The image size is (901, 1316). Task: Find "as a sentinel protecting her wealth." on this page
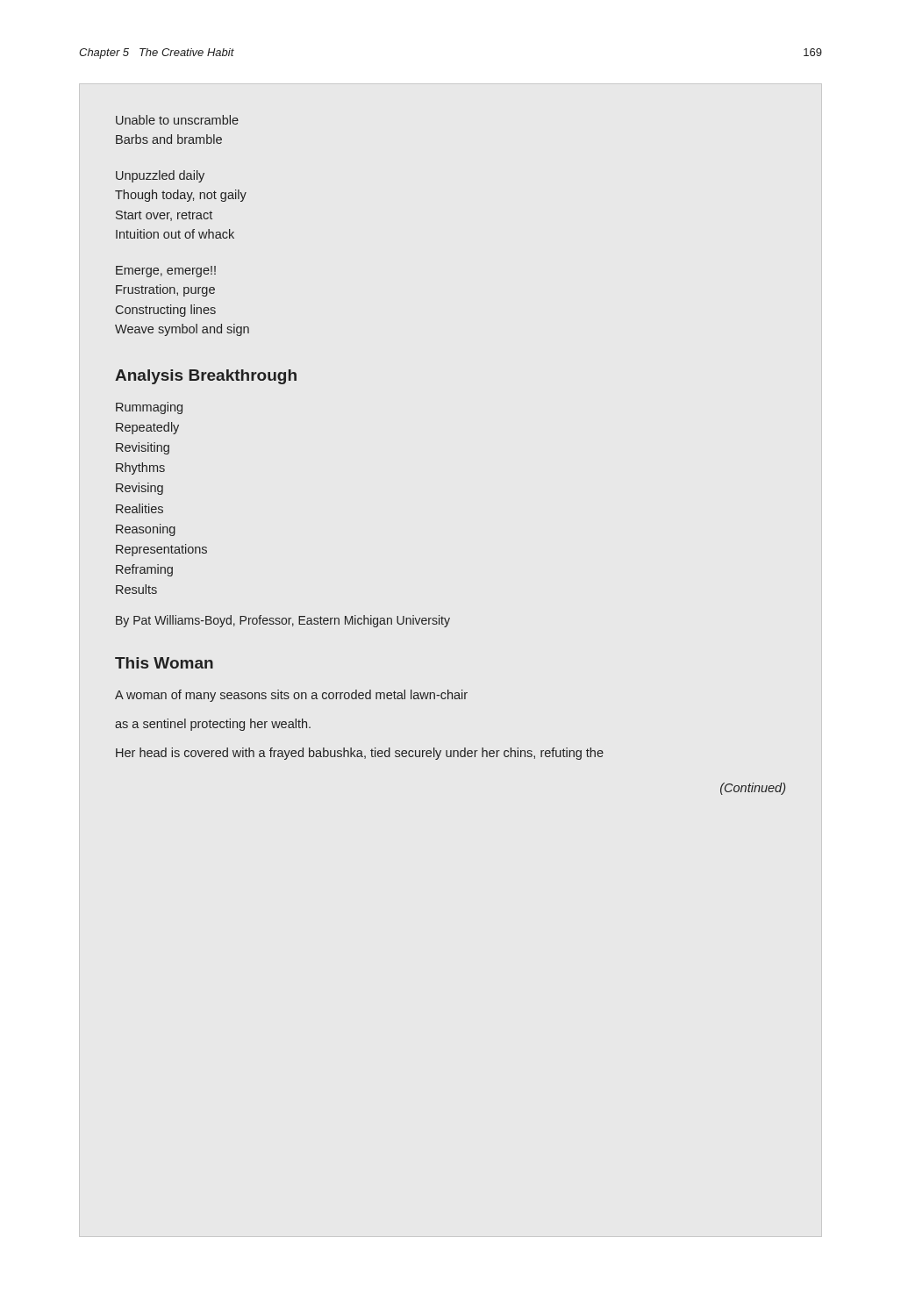point(213,724)
